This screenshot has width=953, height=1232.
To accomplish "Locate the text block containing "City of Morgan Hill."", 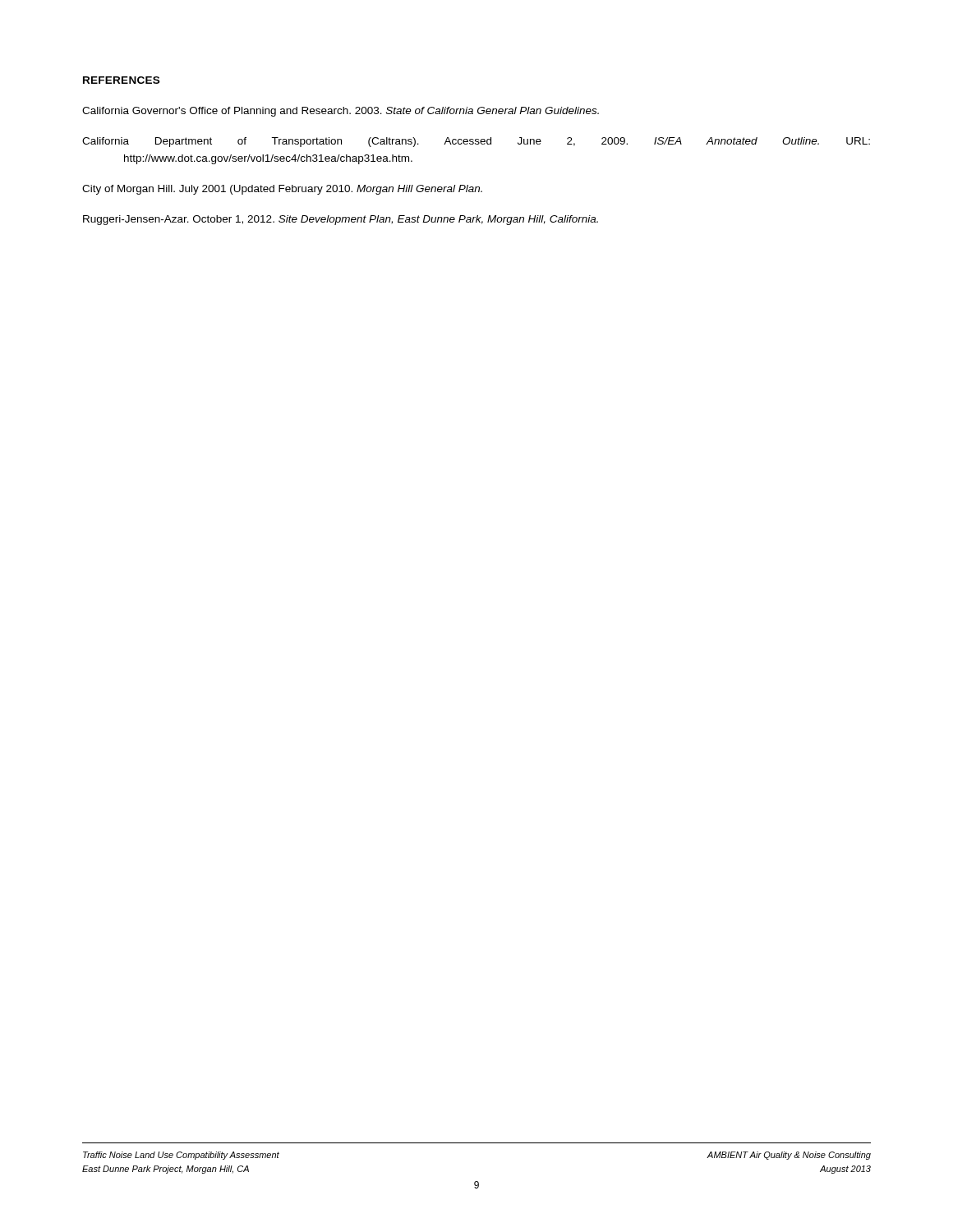I will pyautogui.click(x=283, y=188).
